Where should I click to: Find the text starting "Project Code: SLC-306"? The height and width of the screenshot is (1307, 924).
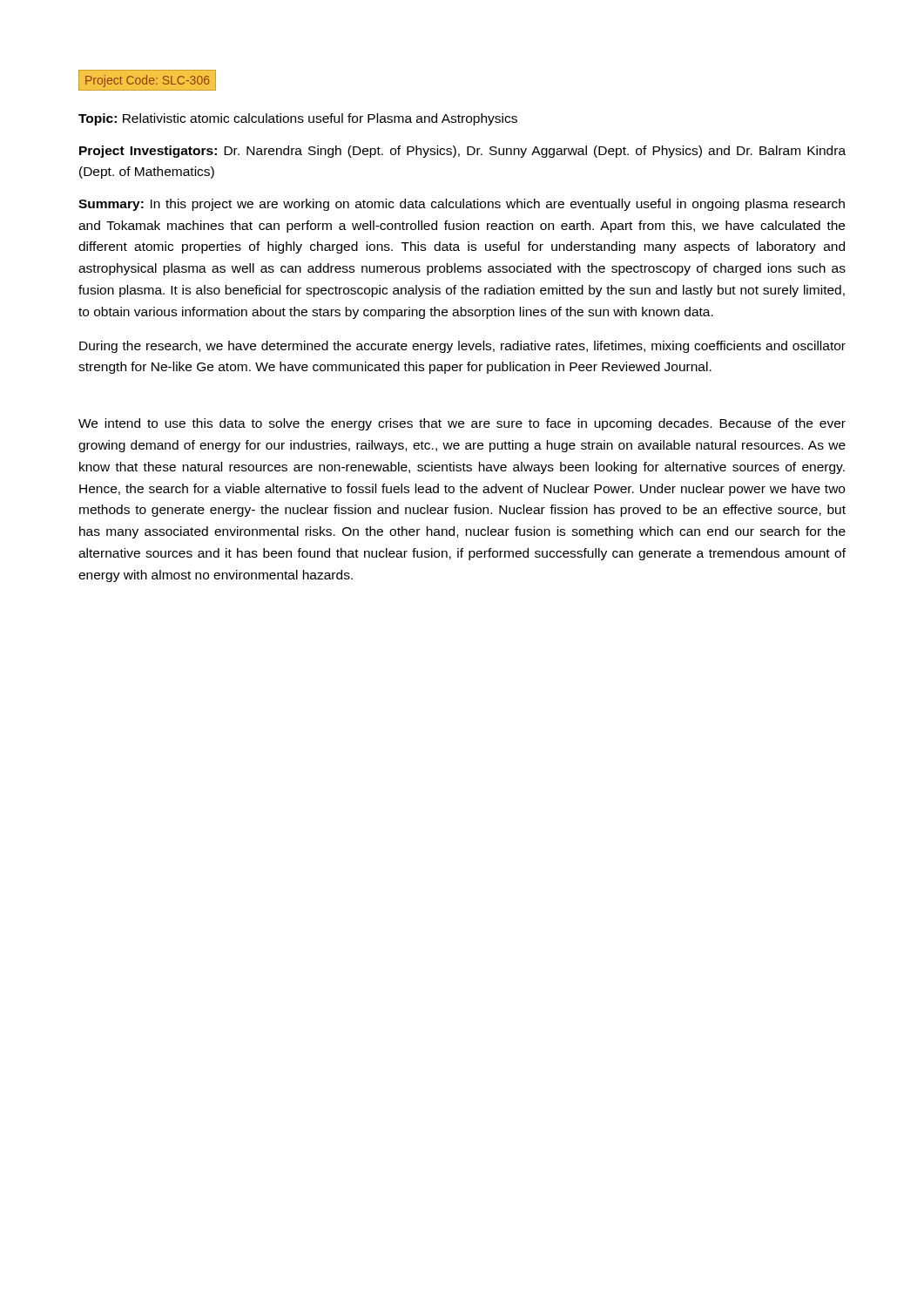tap(147, 80)
